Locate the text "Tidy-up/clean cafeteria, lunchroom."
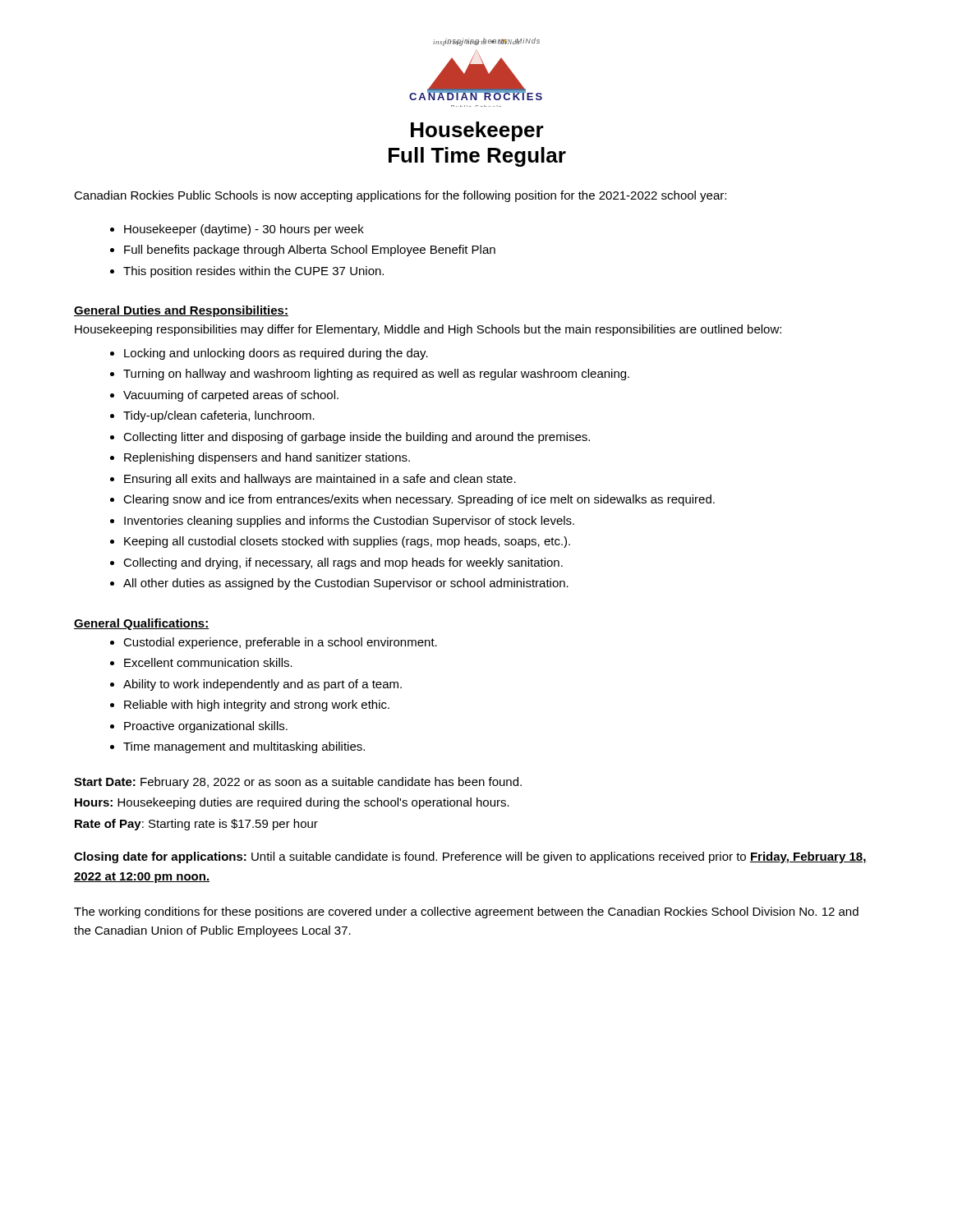This screenshot has height=1232, width=953. [x=219, y=415]
